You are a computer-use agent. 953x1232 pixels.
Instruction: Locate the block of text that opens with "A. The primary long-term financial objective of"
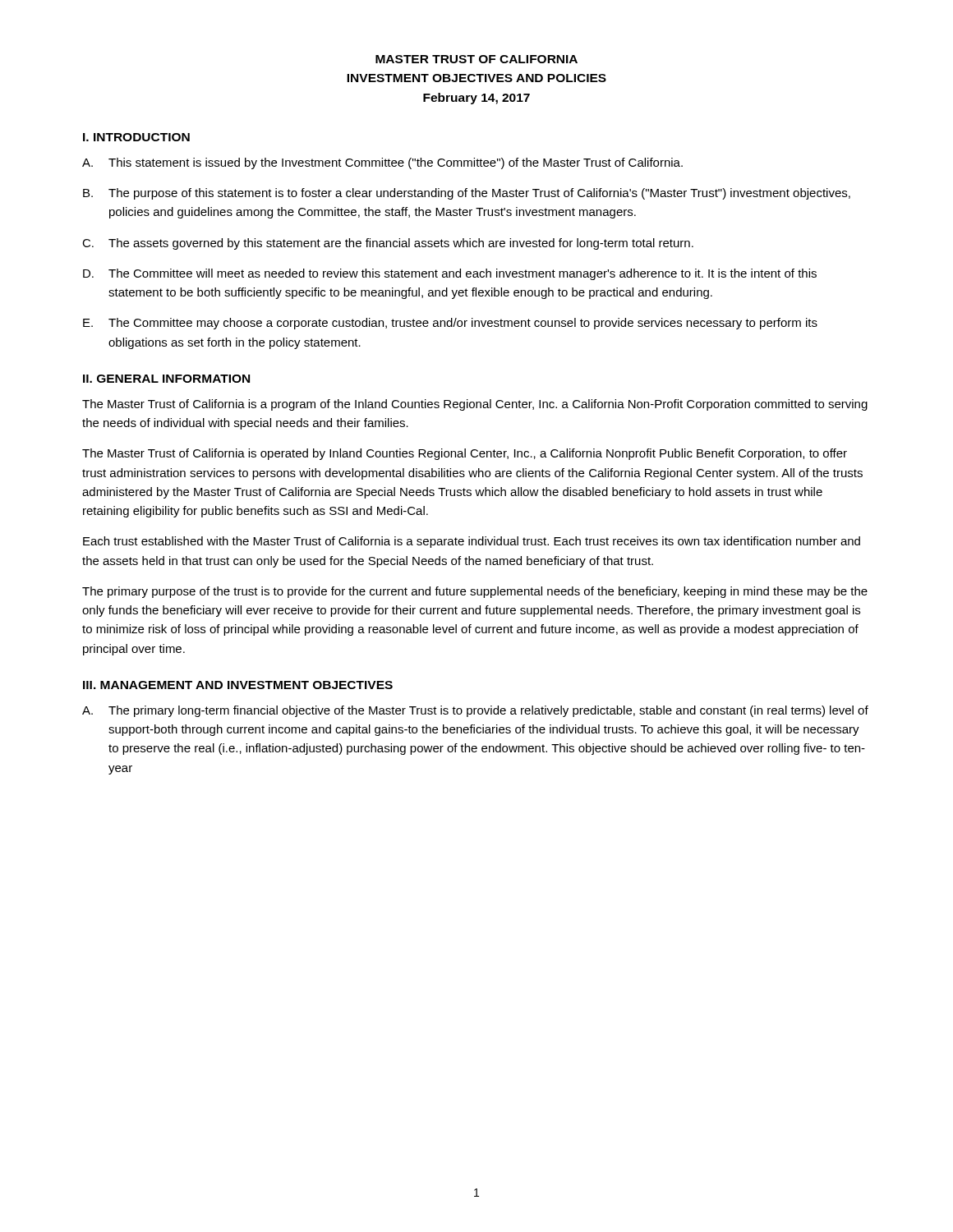pyautogui.click(x=476, y=739)
